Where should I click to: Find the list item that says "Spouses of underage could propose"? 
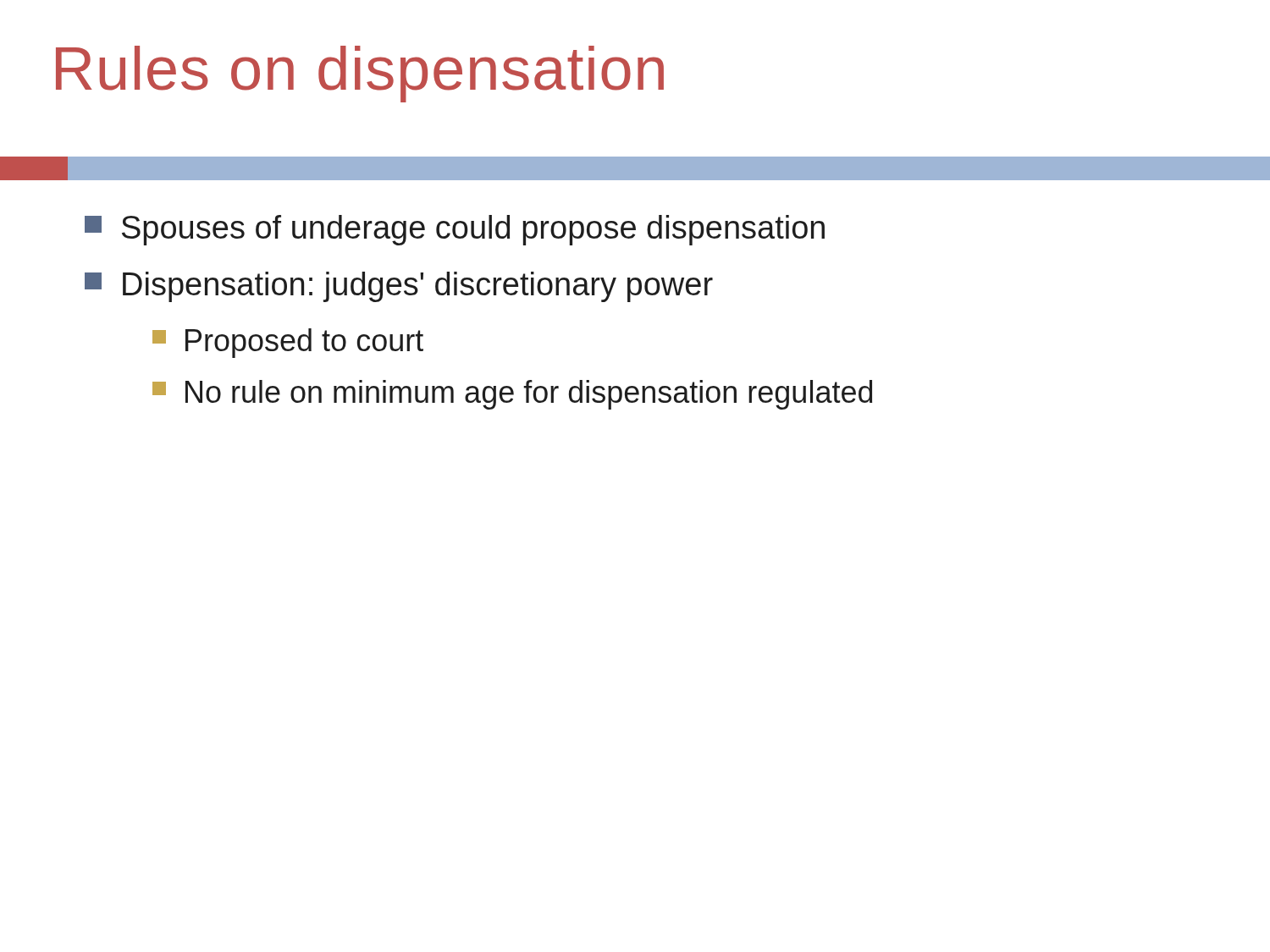click(456, 228)
